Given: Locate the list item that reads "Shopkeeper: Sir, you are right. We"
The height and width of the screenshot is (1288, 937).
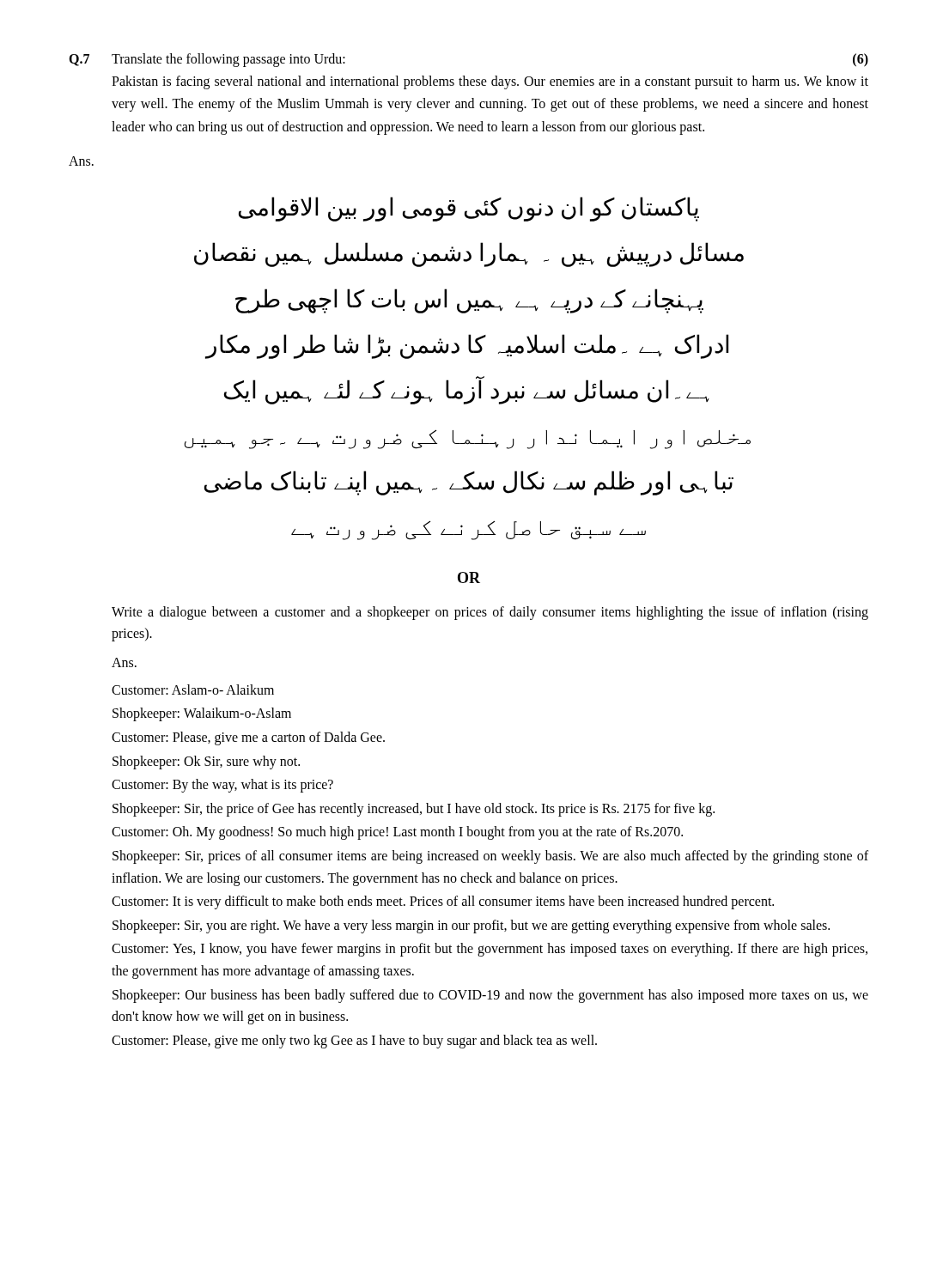Looking at the screenshot, I should 471,925.
